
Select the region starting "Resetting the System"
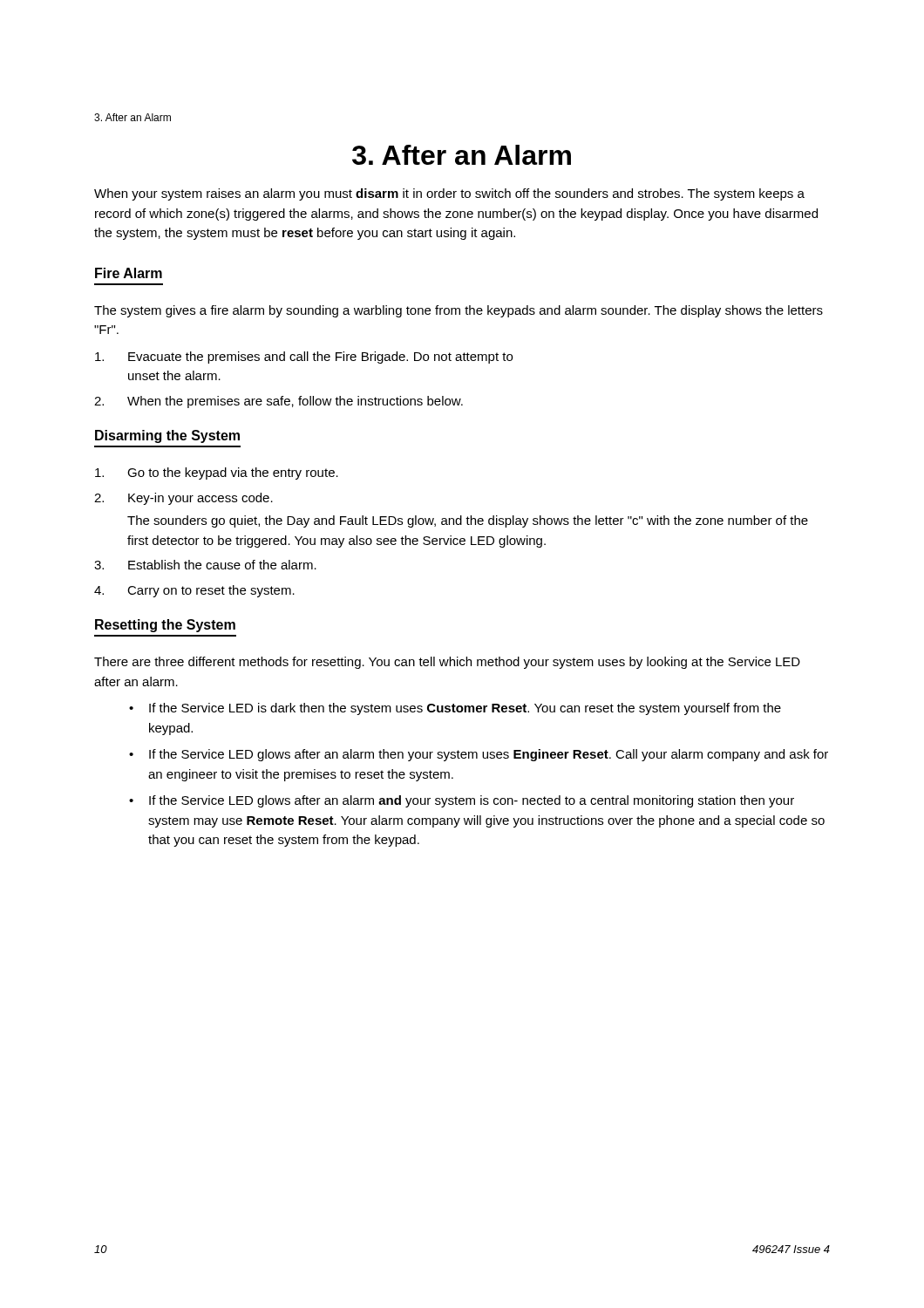(x=165, y=627)
